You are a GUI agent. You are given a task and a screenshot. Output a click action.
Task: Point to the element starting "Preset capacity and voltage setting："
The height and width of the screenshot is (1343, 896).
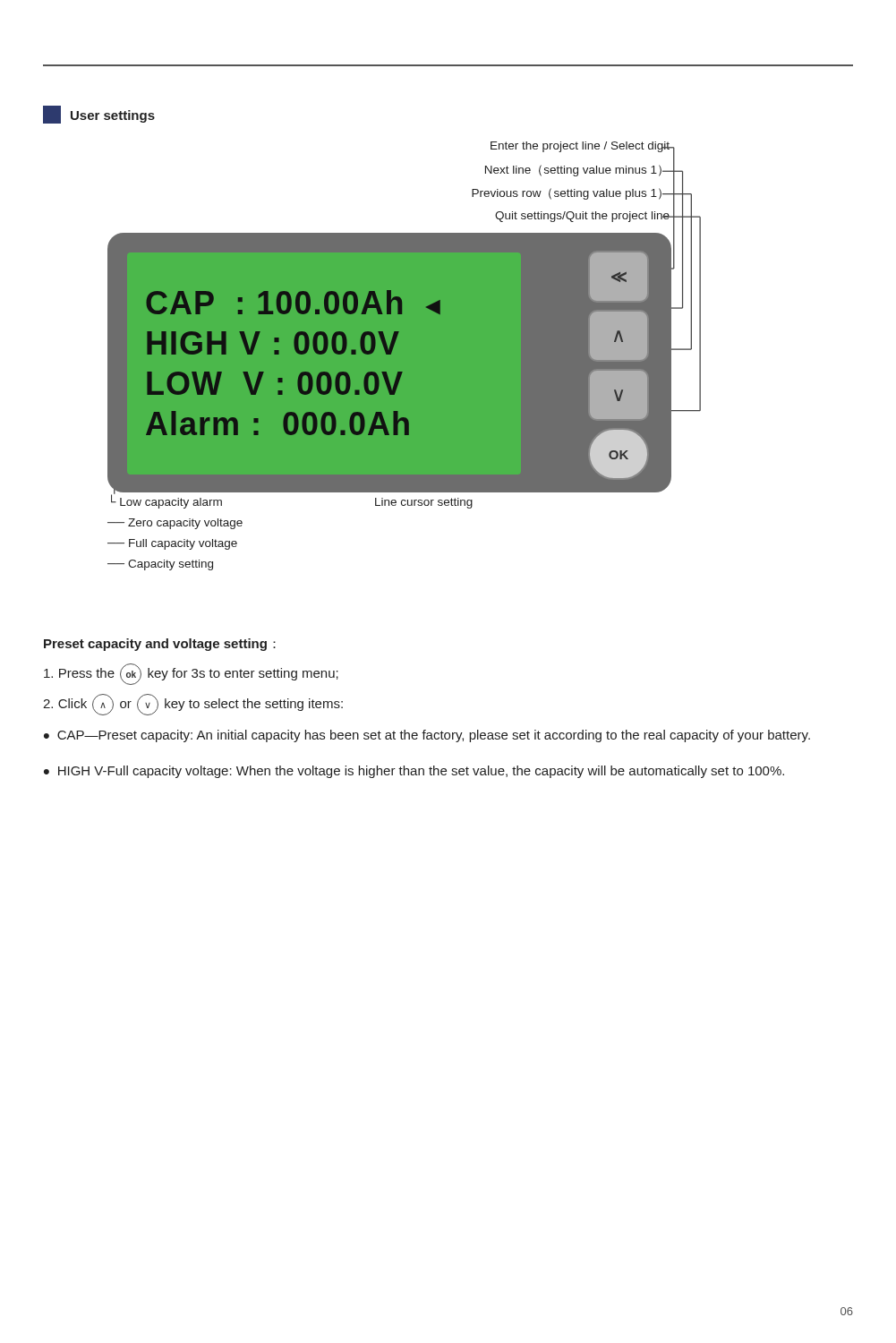click(162, 643)
